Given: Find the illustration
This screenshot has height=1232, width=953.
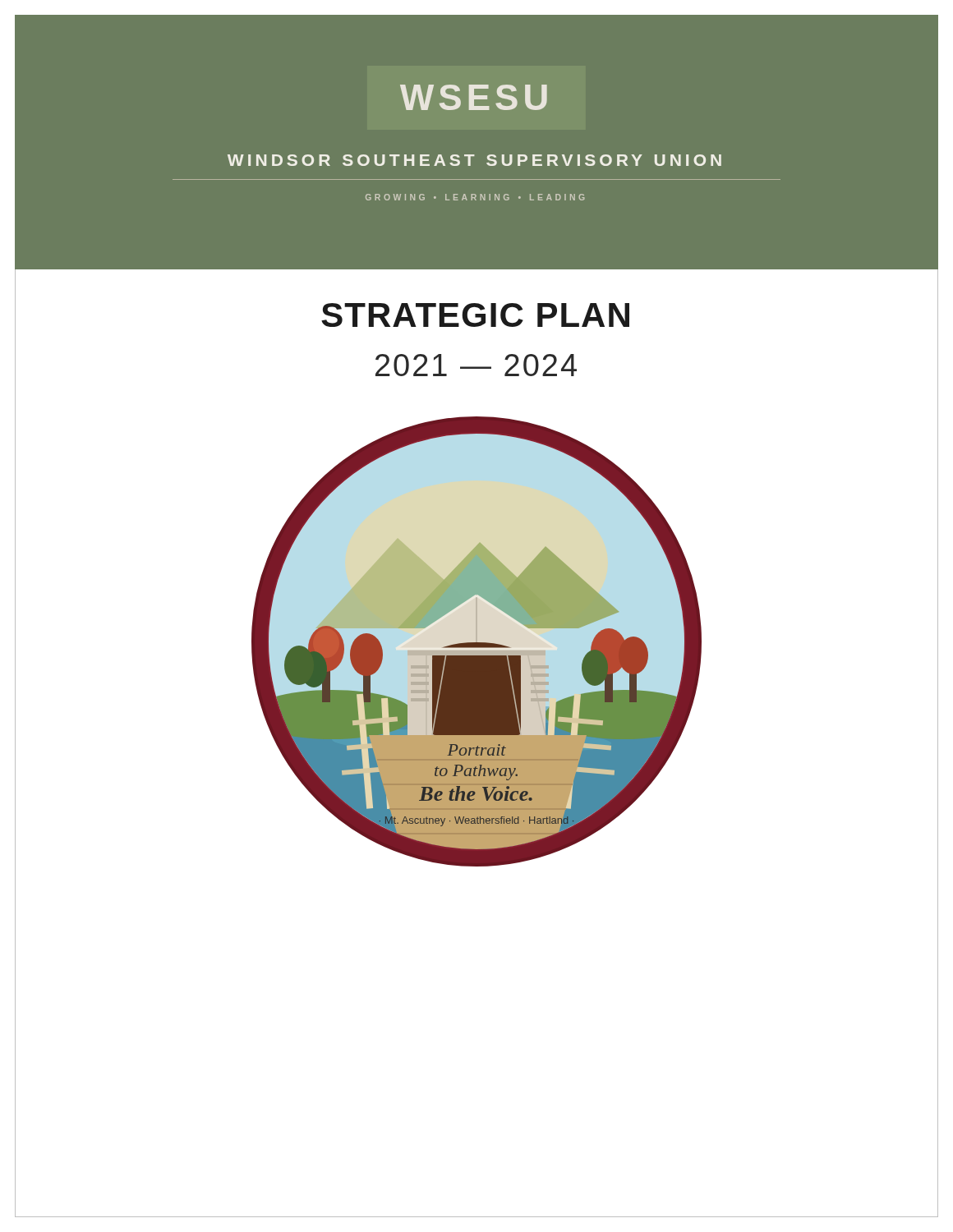Looking at the screenshot, I should (x=476, y=642).
